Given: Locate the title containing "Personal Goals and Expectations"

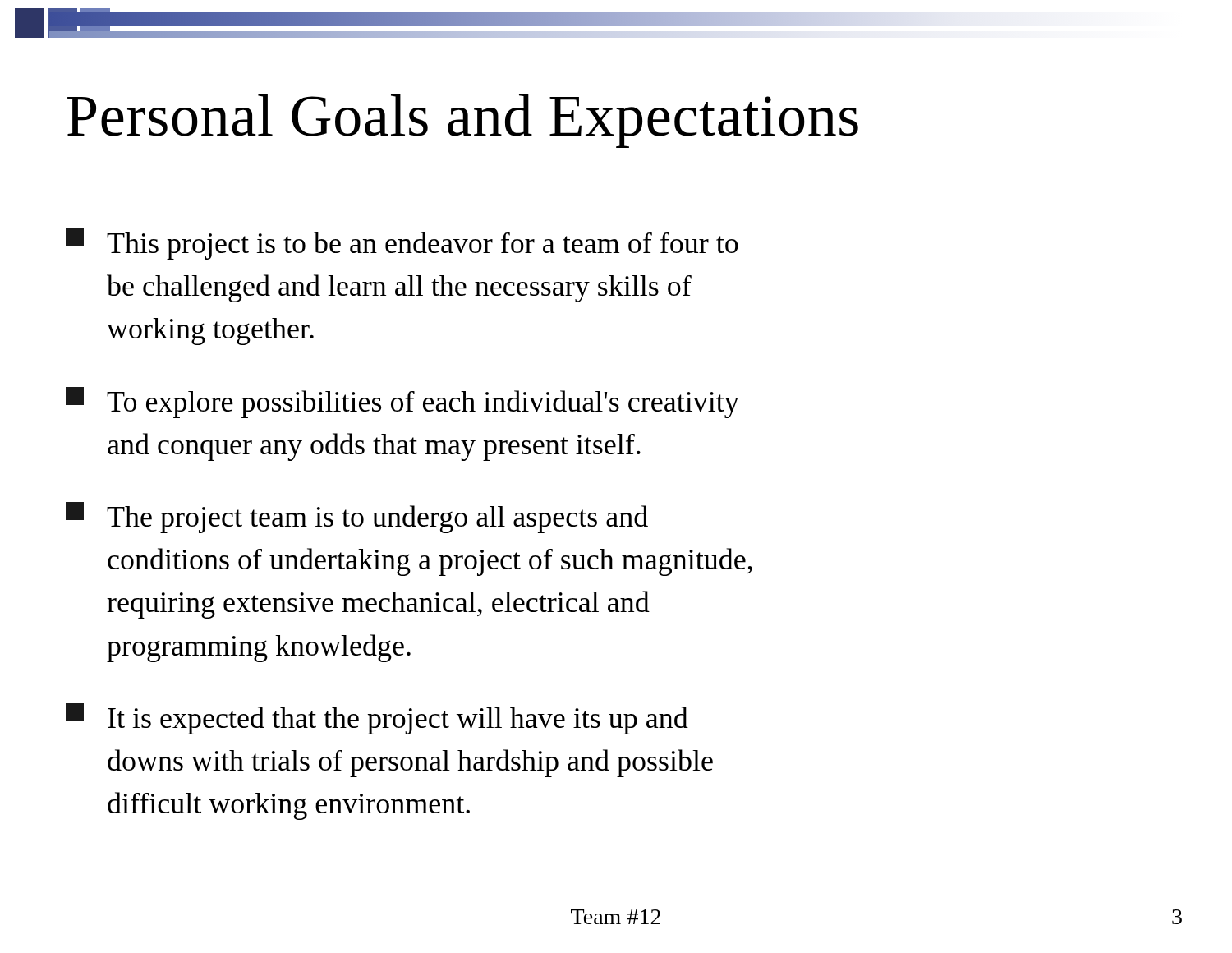Looking at the screenshot, I should [x=463, y=116].
